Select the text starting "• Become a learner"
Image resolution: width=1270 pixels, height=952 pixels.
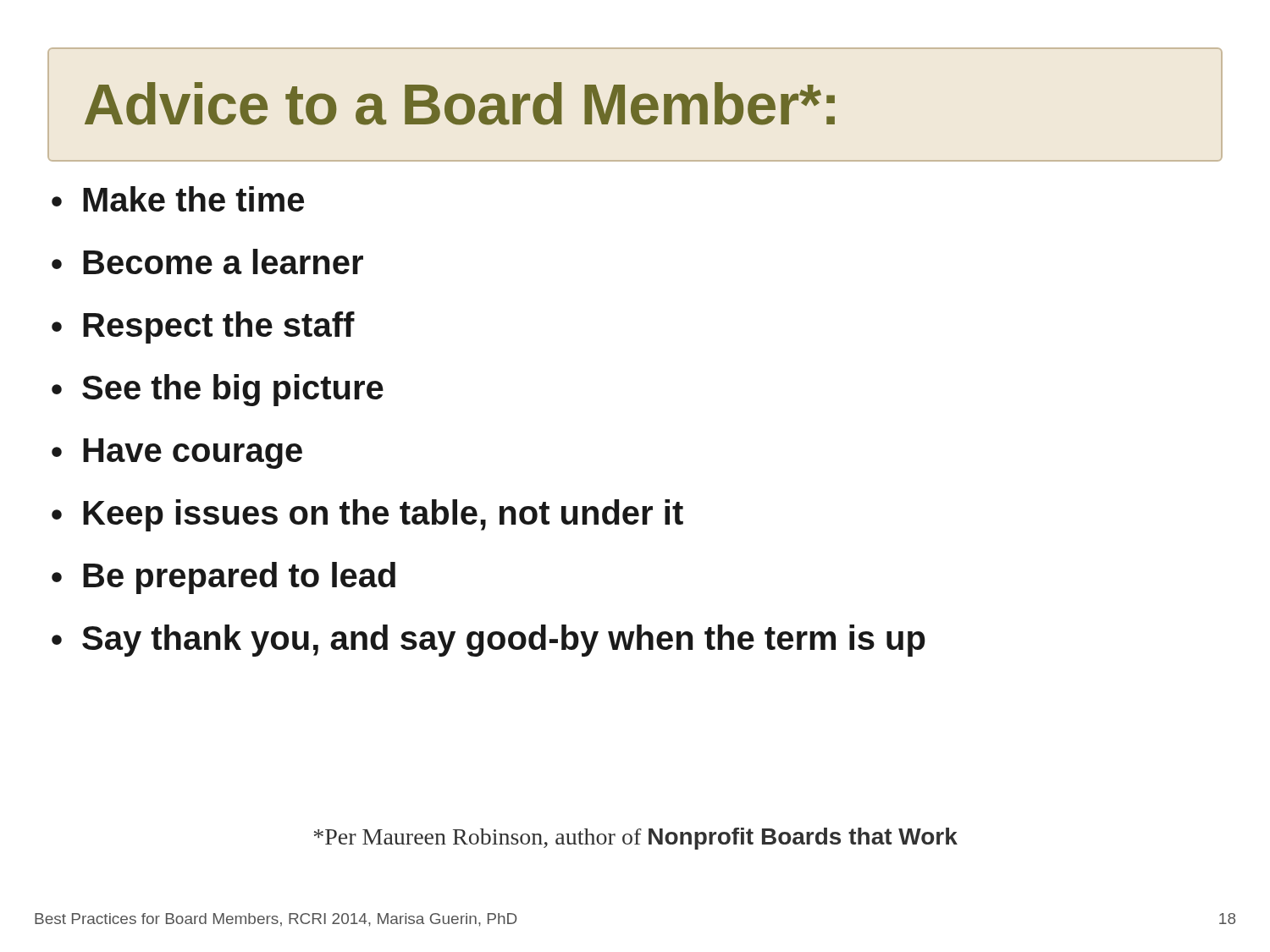tap(207, 263)
